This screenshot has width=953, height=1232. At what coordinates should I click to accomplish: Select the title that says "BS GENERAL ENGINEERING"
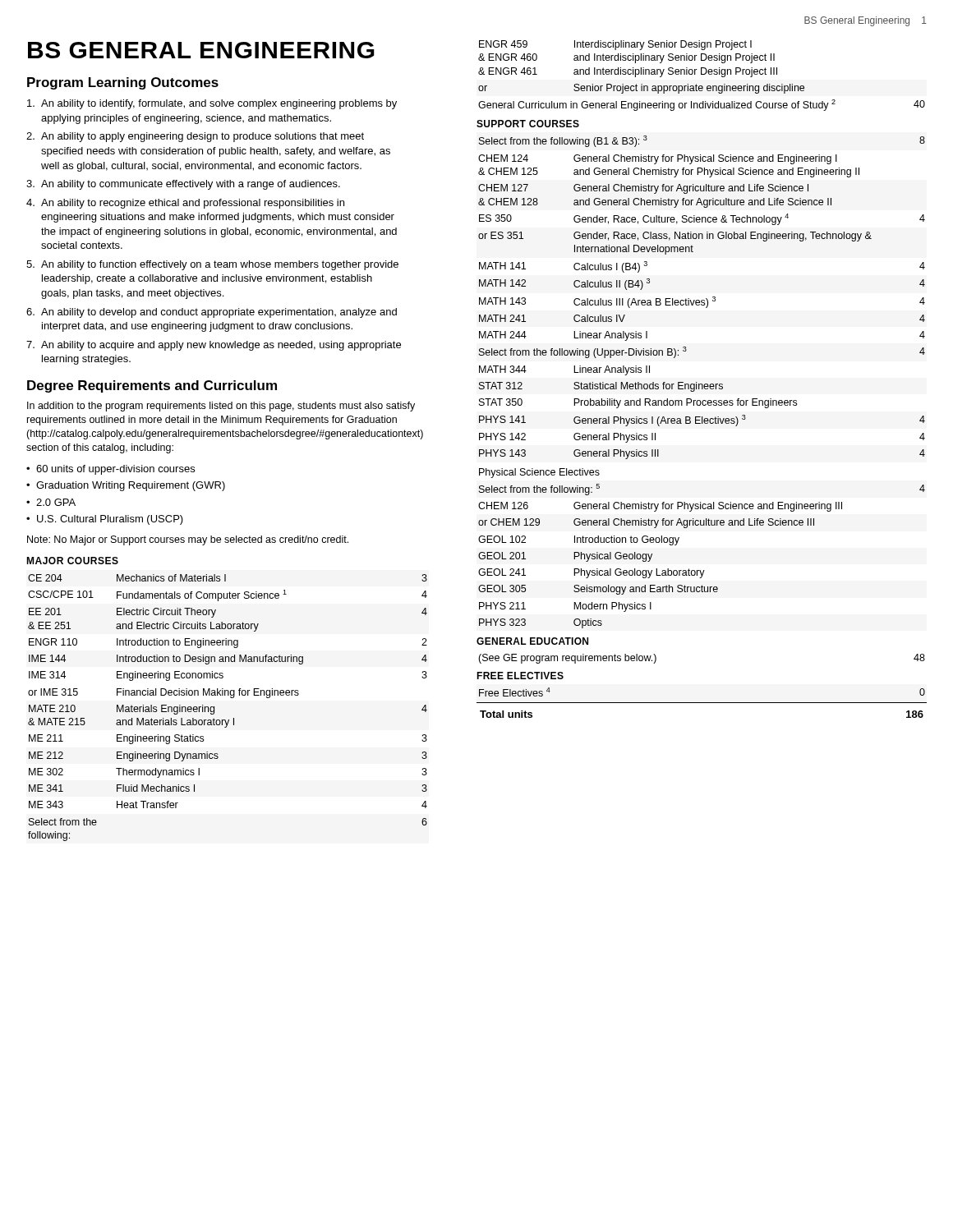[x=228, y=50]
